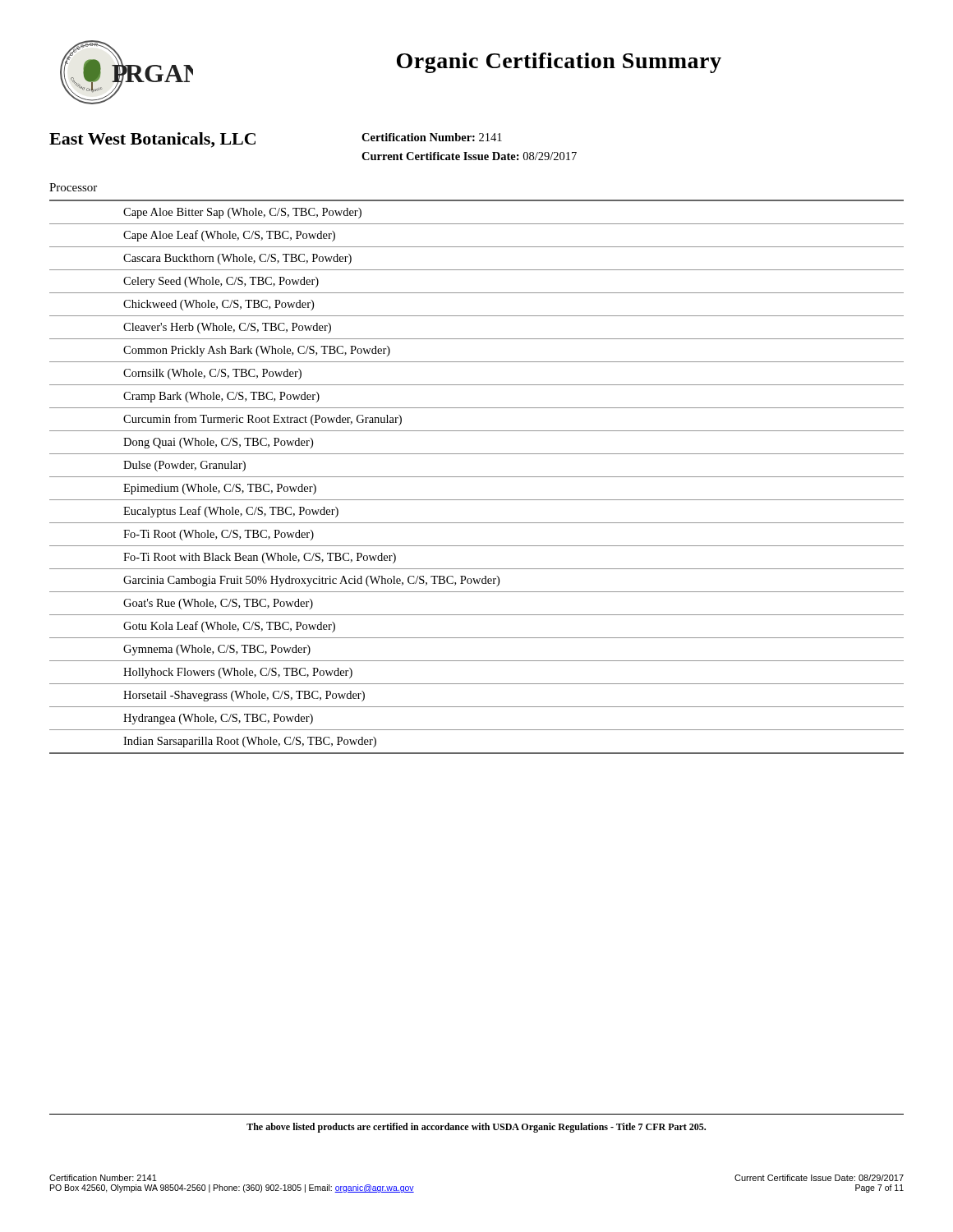Screen dimensions: 1232x953
Task: Click where it says "Organic Certification Summary"
Action: pyautogui.click(x=559, y=60)
